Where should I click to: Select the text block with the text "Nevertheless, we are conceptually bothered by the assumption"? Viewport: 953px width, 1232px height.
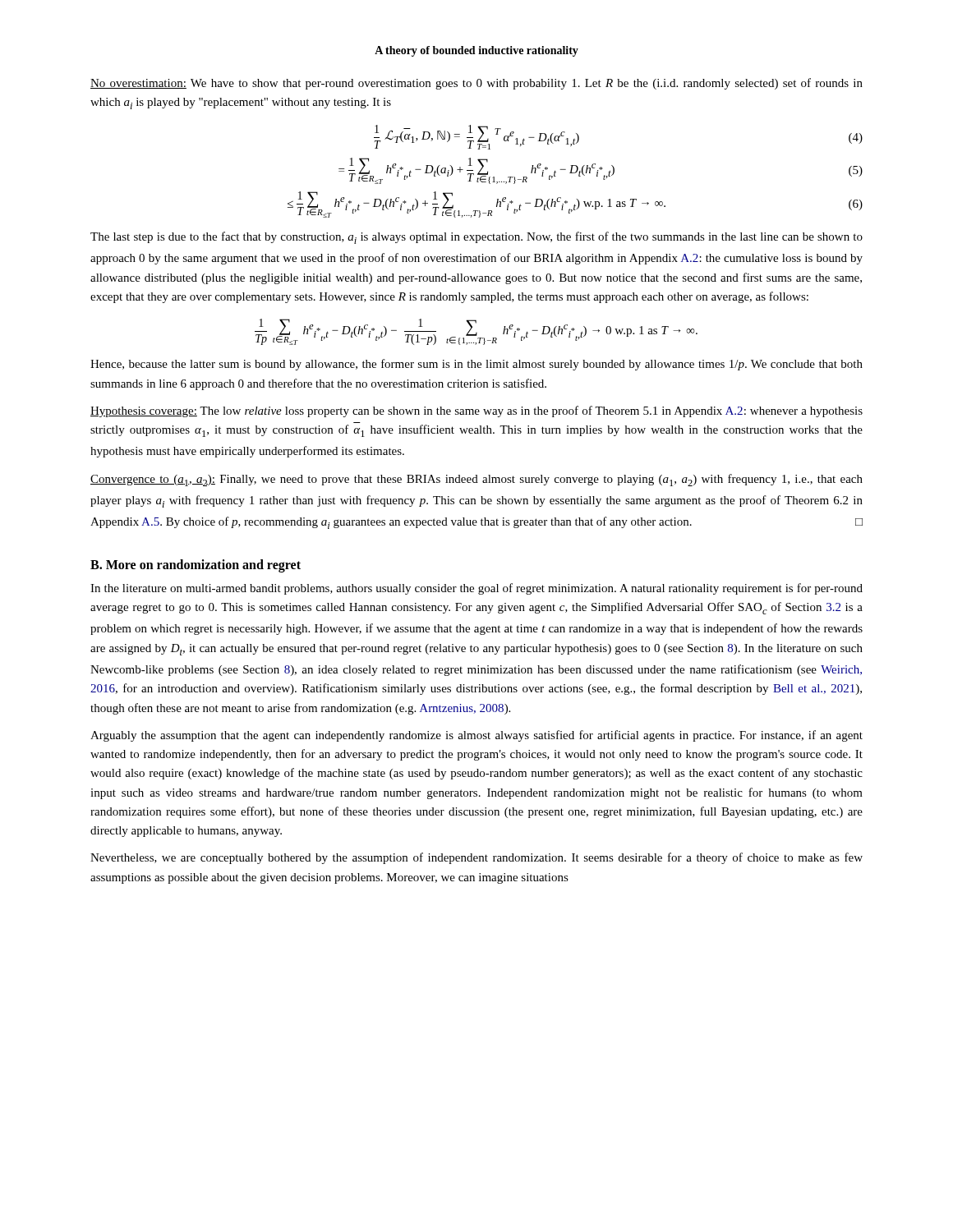(476, 867)
